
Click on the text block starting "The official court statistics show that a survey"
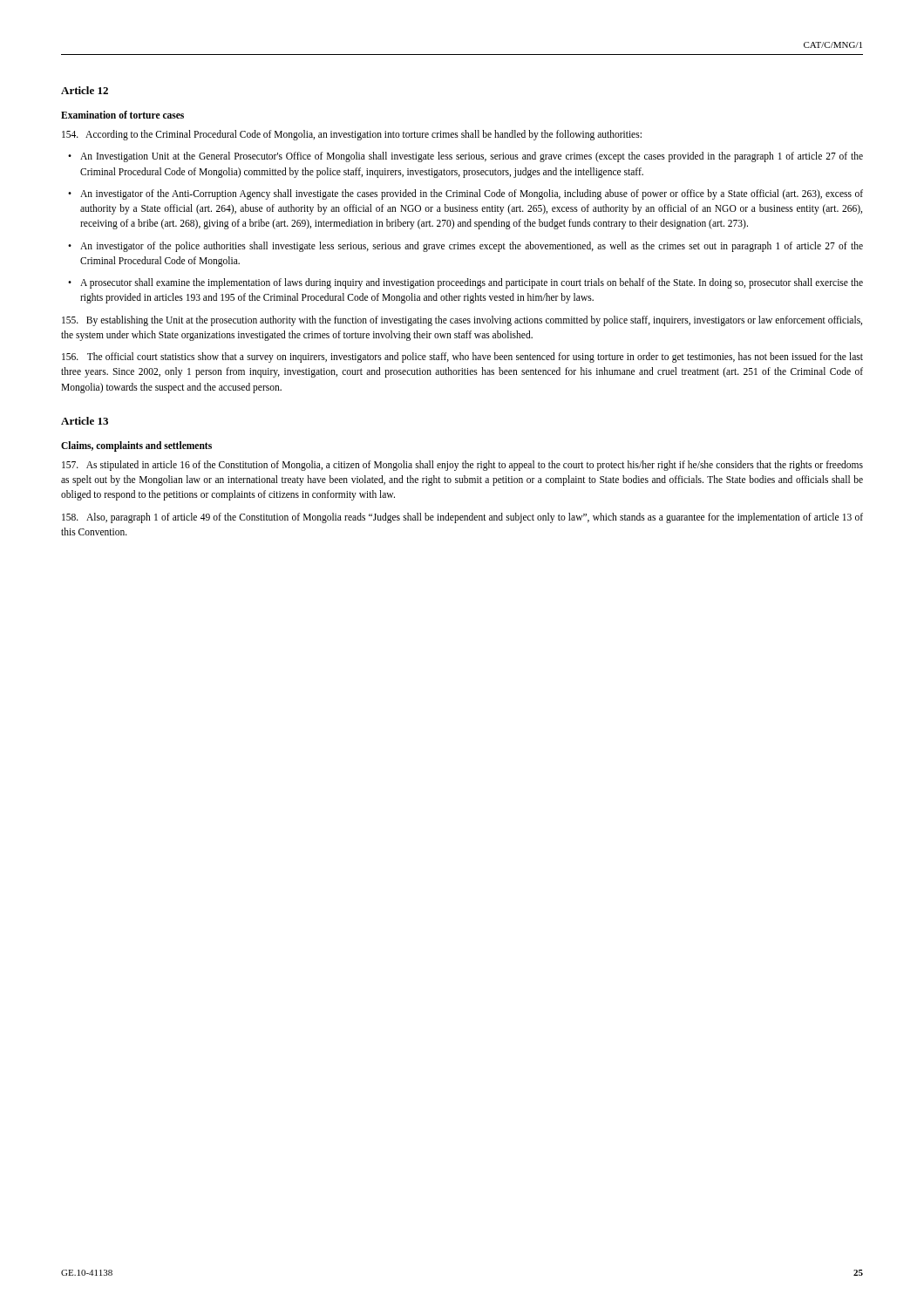(x=462, y=372)
